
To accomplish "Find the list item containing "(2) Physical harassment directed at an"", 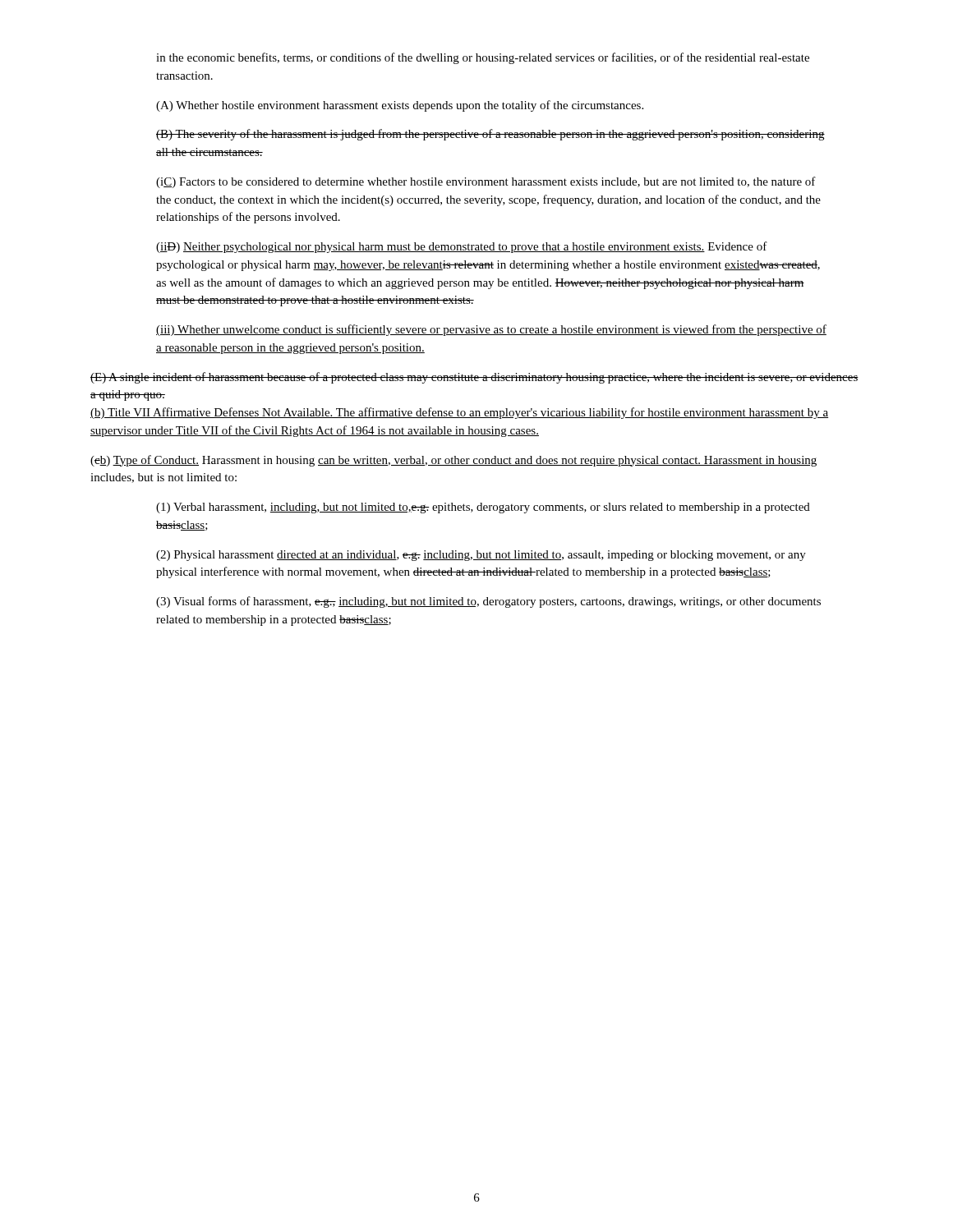I will point(481,563).
